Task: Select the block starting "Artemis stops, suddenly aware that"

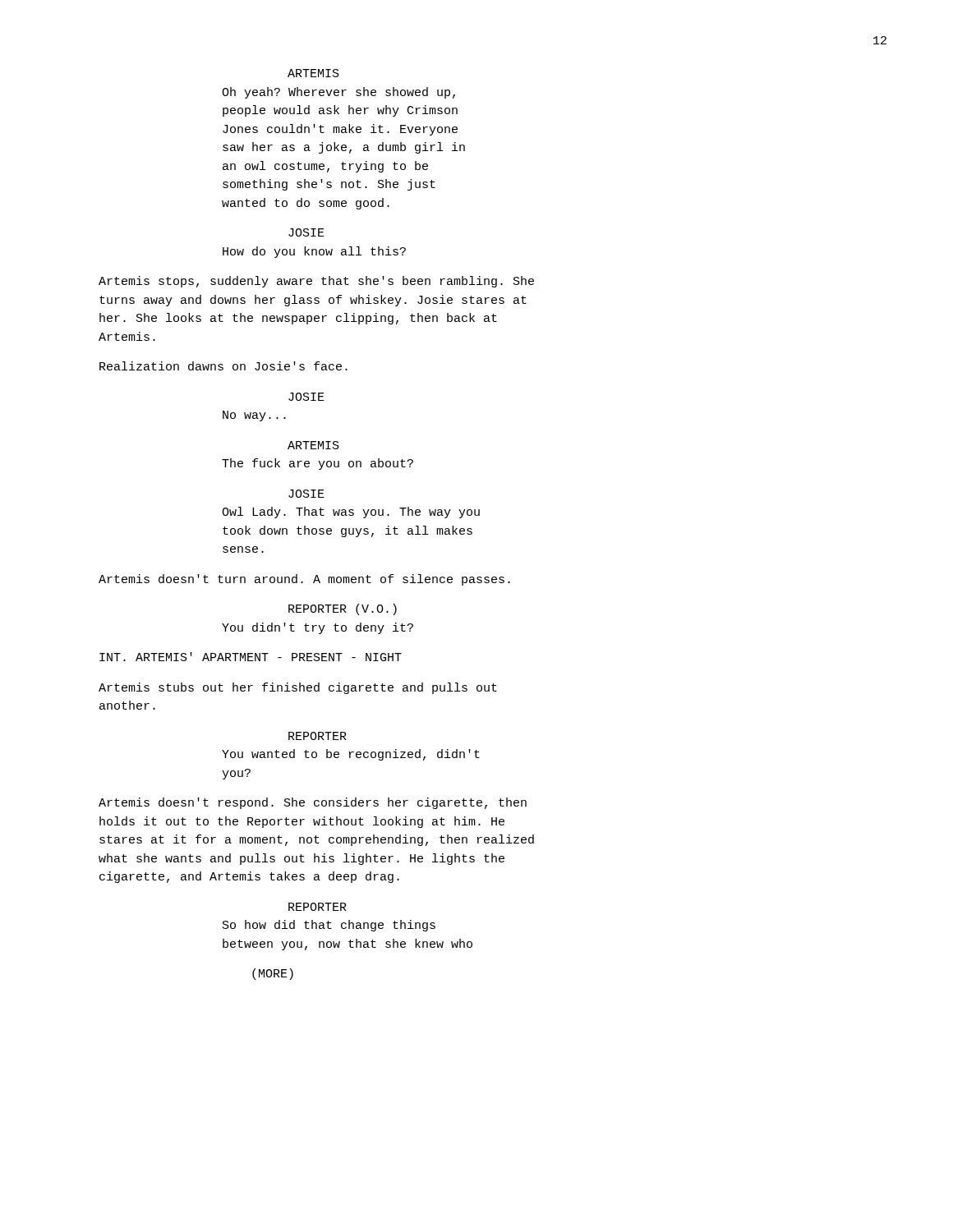Action: coord(317,310)
